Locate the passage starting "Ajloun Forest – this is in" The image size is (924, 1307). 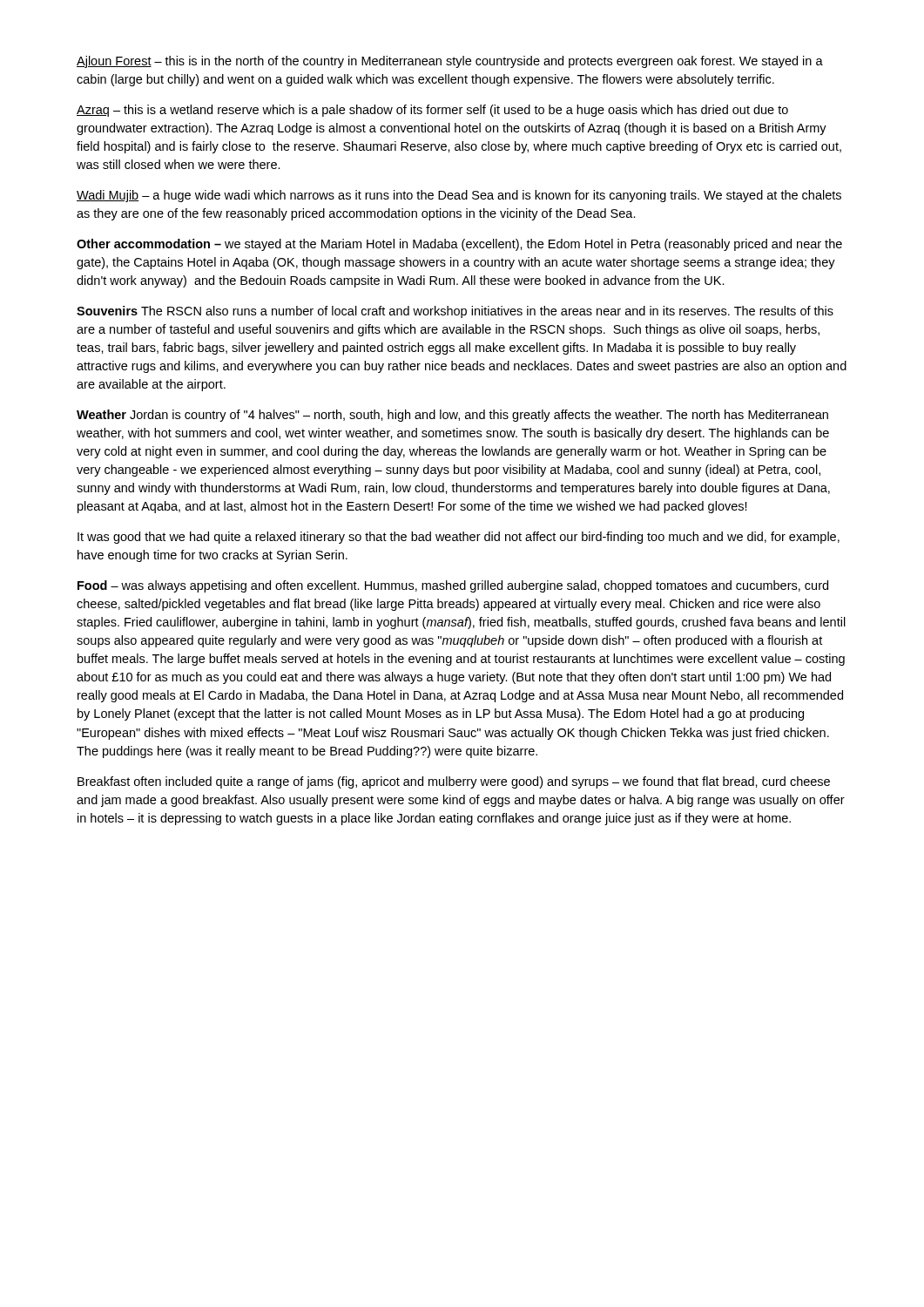click(x=450, y=70)
